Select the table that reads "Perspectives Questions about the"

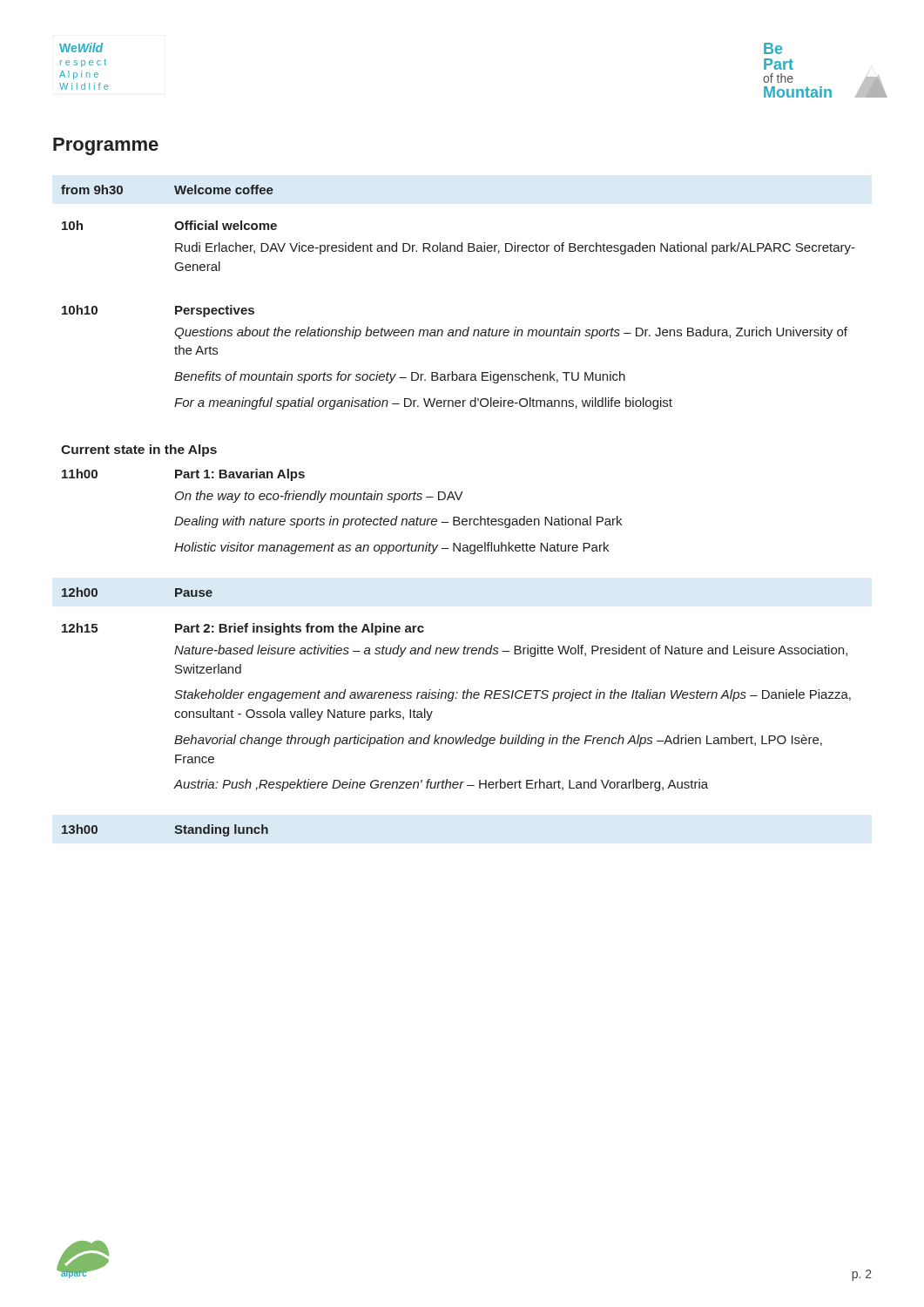(x=462, y=509)
